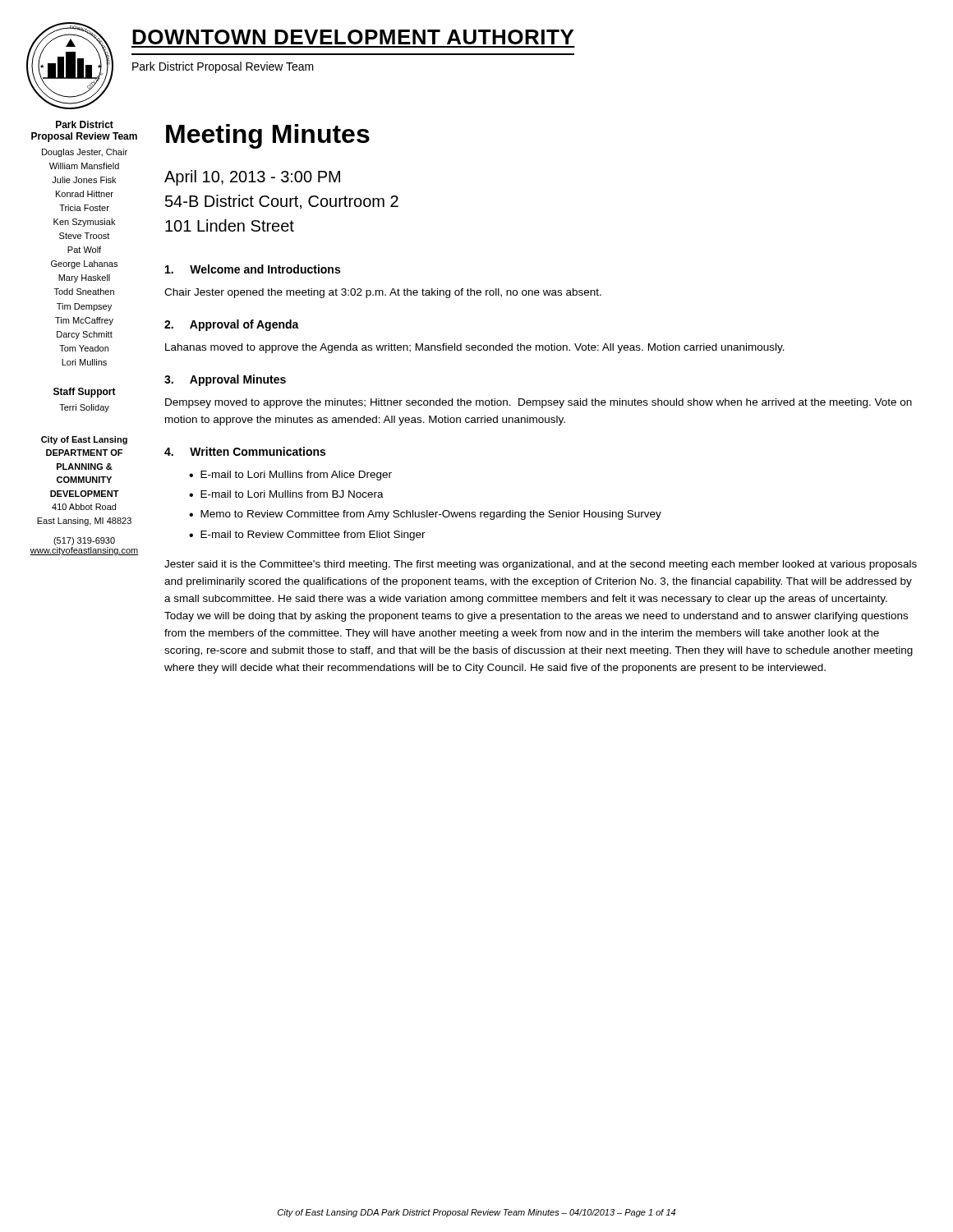
Task: Point to "4. Written Communications"
Action: click(245, 451)
